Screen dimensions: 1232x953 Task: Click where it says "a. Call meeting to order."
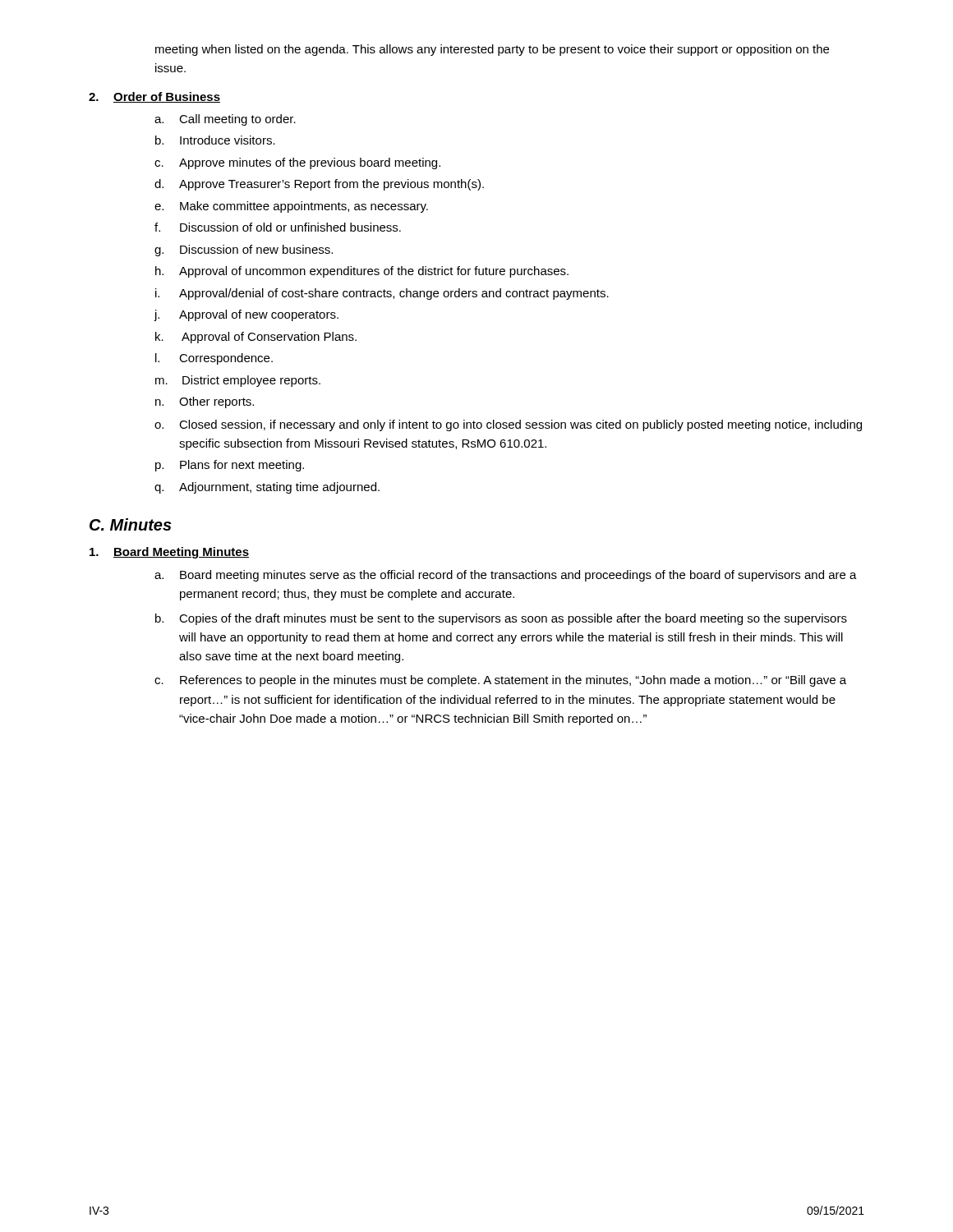(x=225, y=119)
